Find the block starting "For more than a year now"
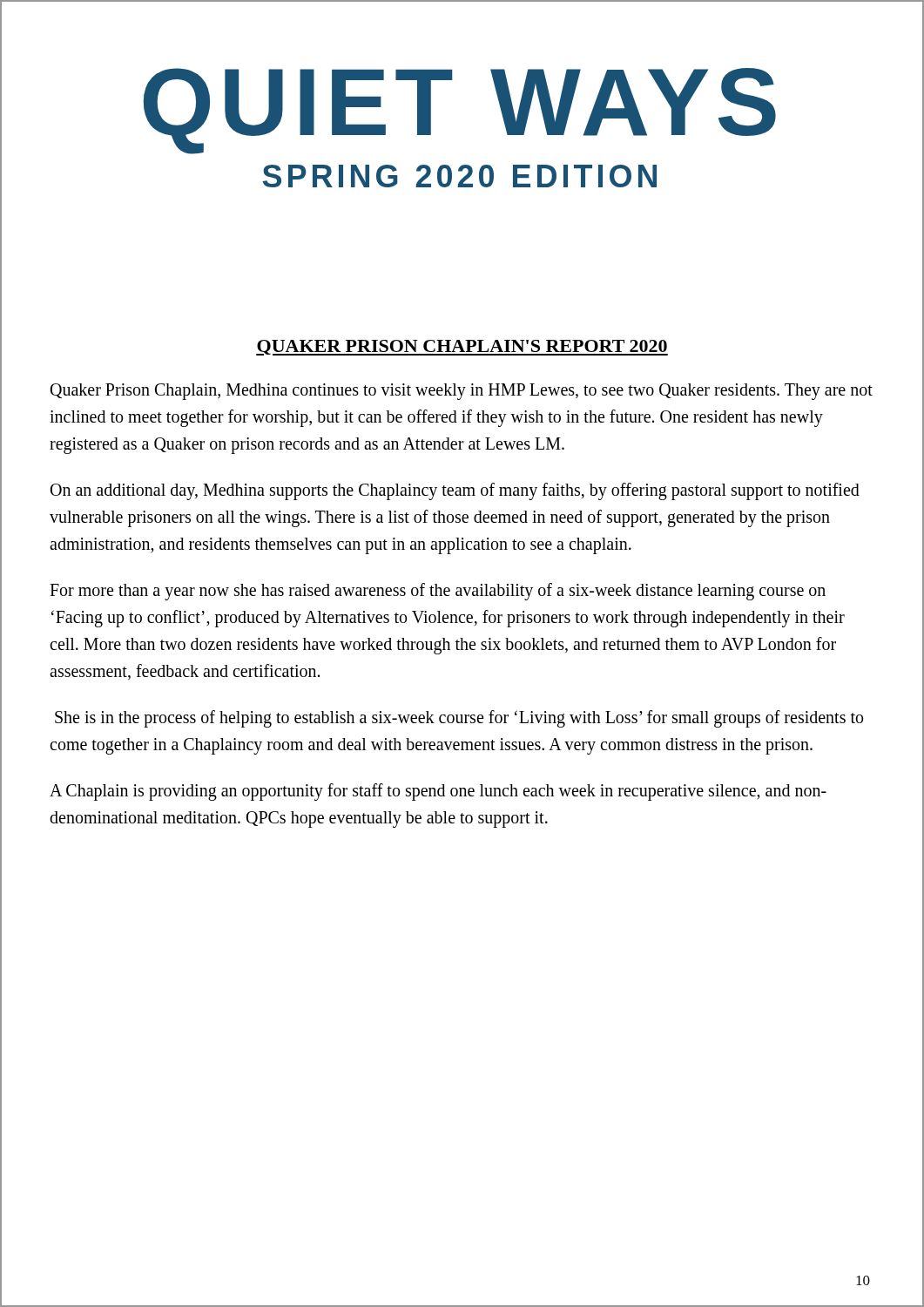The image size is (924, 1307). point(447,630)
